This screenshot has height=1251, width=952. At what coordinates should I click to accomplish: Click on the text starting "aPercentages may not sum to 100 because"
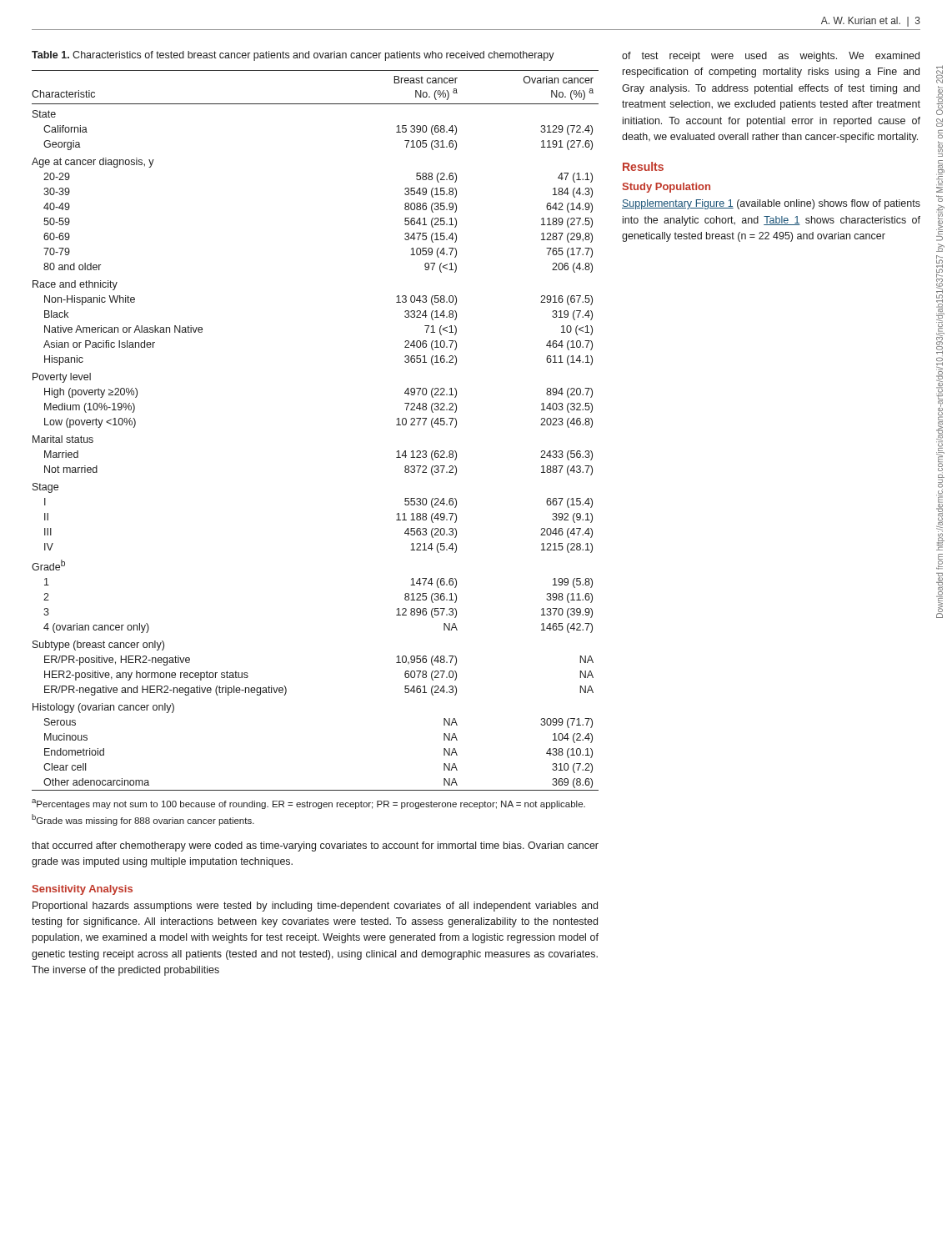coord(309,802)
